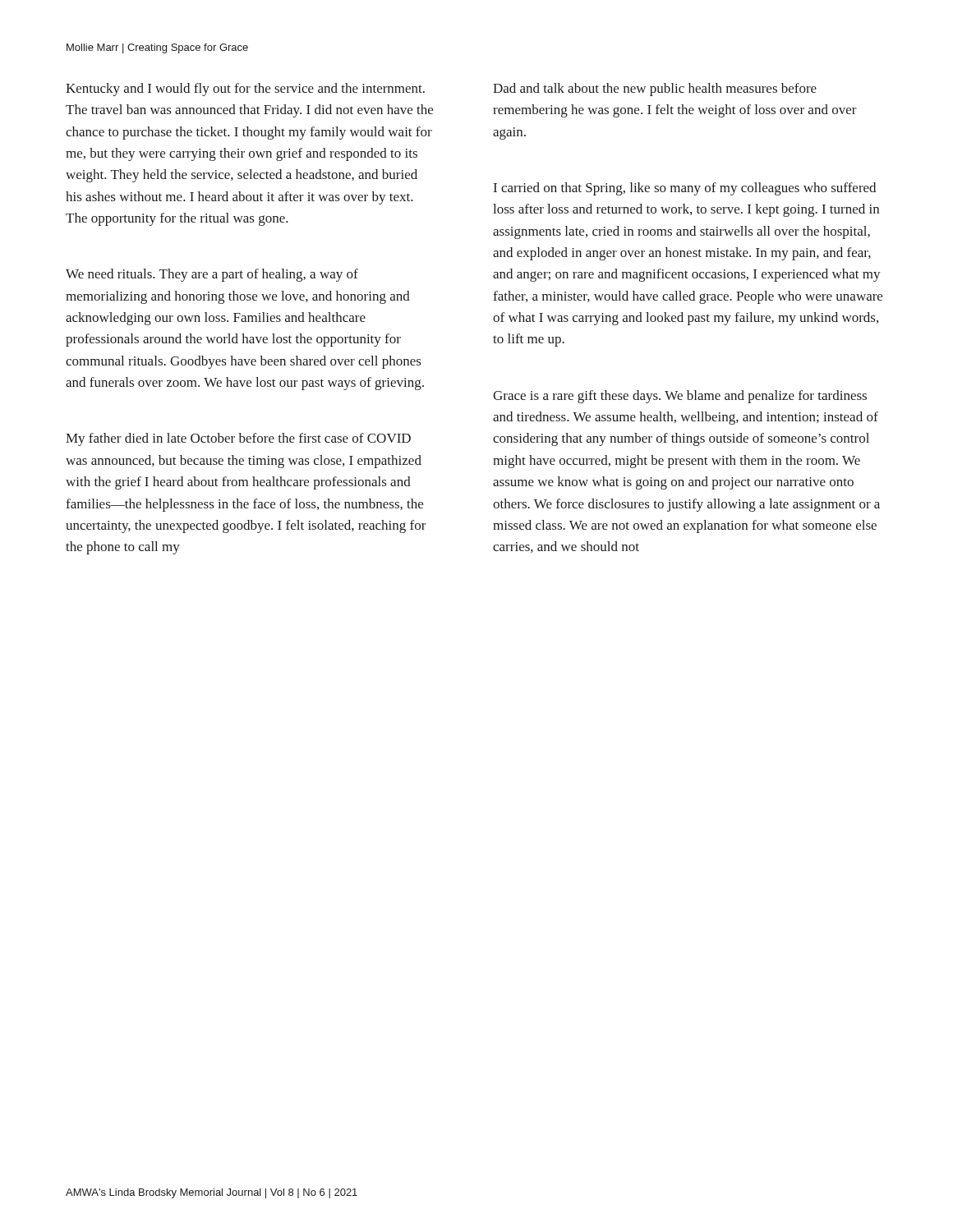This screenshot has width=953, height=1232.
Task: Point to the text block starting "Grace is a rare gift these days. We"
Action: tap(690, 472)
